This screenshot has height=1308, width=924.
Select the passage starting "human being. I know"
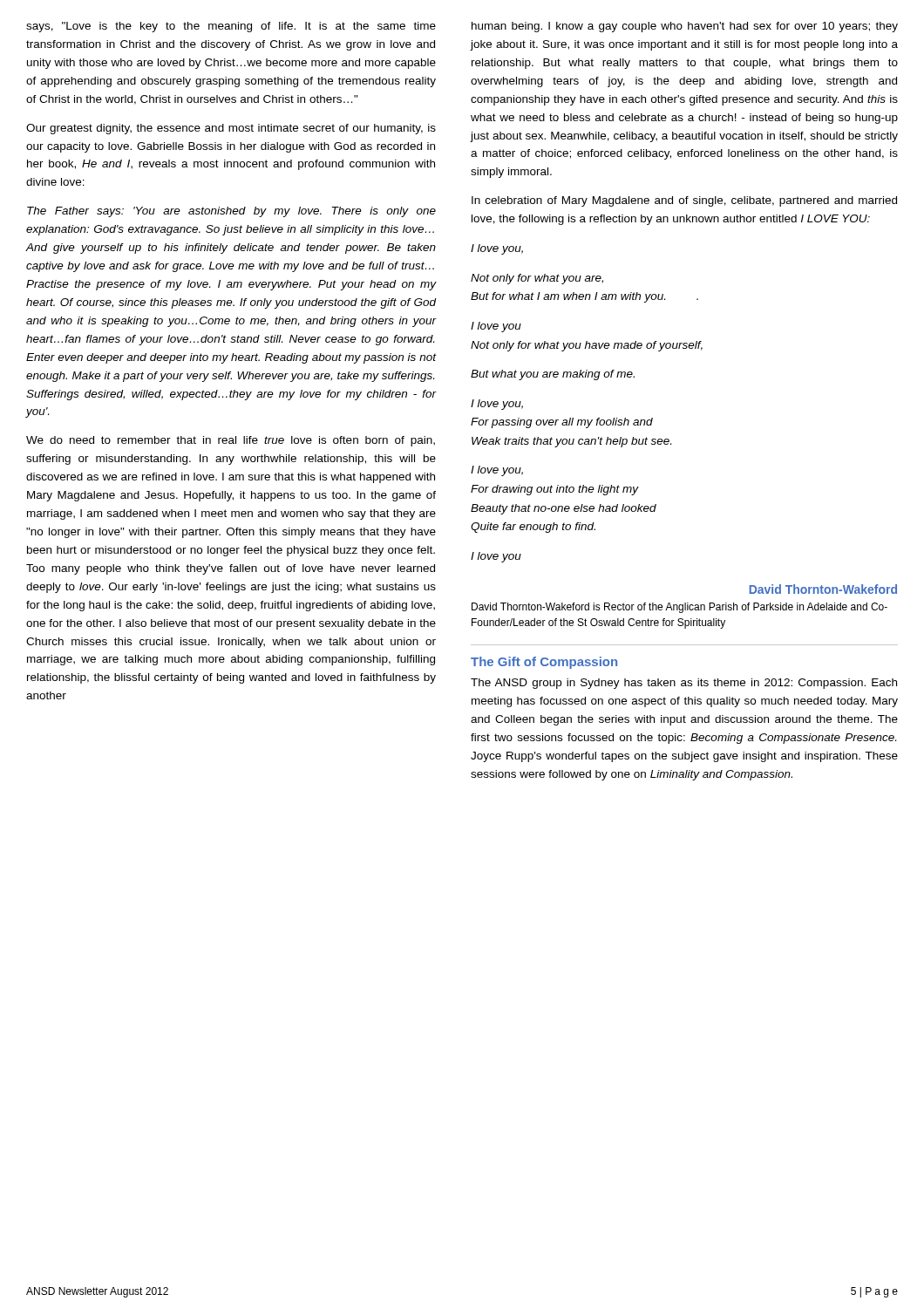[x=684, y=99]
